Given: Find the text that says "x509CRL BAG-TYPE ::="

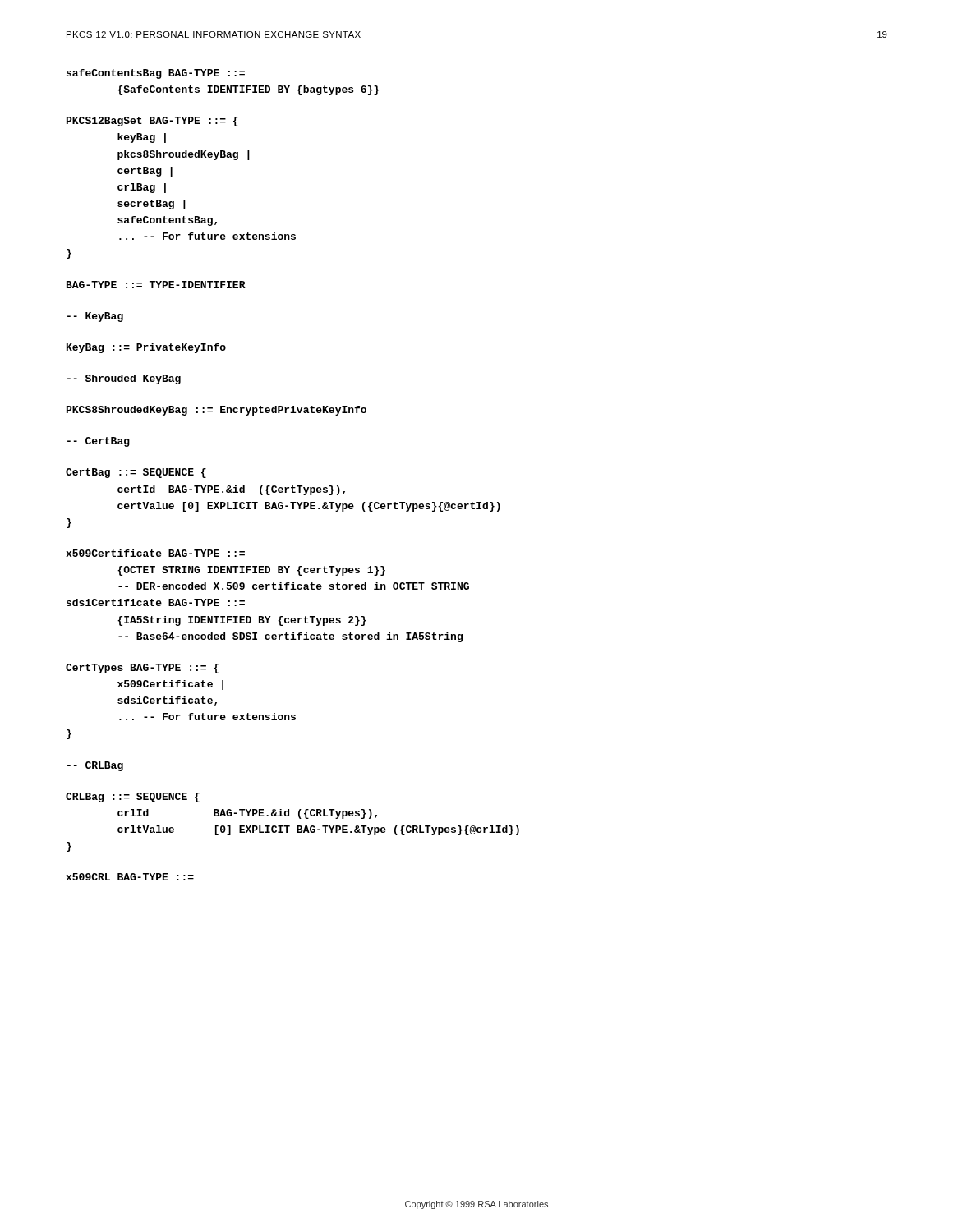Looking at the screenshot, I should coord(130,878).
